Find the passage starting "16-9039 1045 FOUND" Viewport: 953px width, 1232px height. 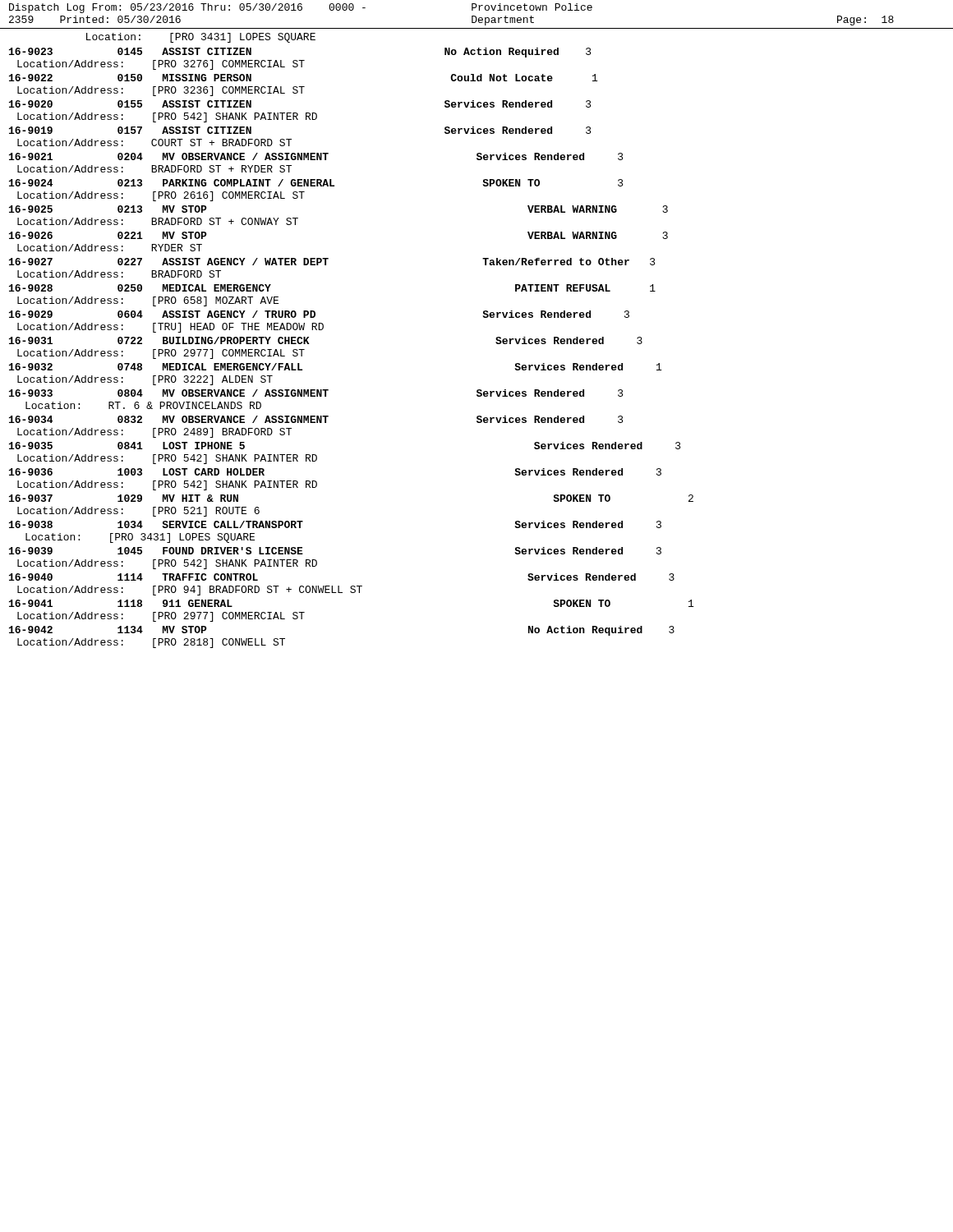(x=30, y=551)
